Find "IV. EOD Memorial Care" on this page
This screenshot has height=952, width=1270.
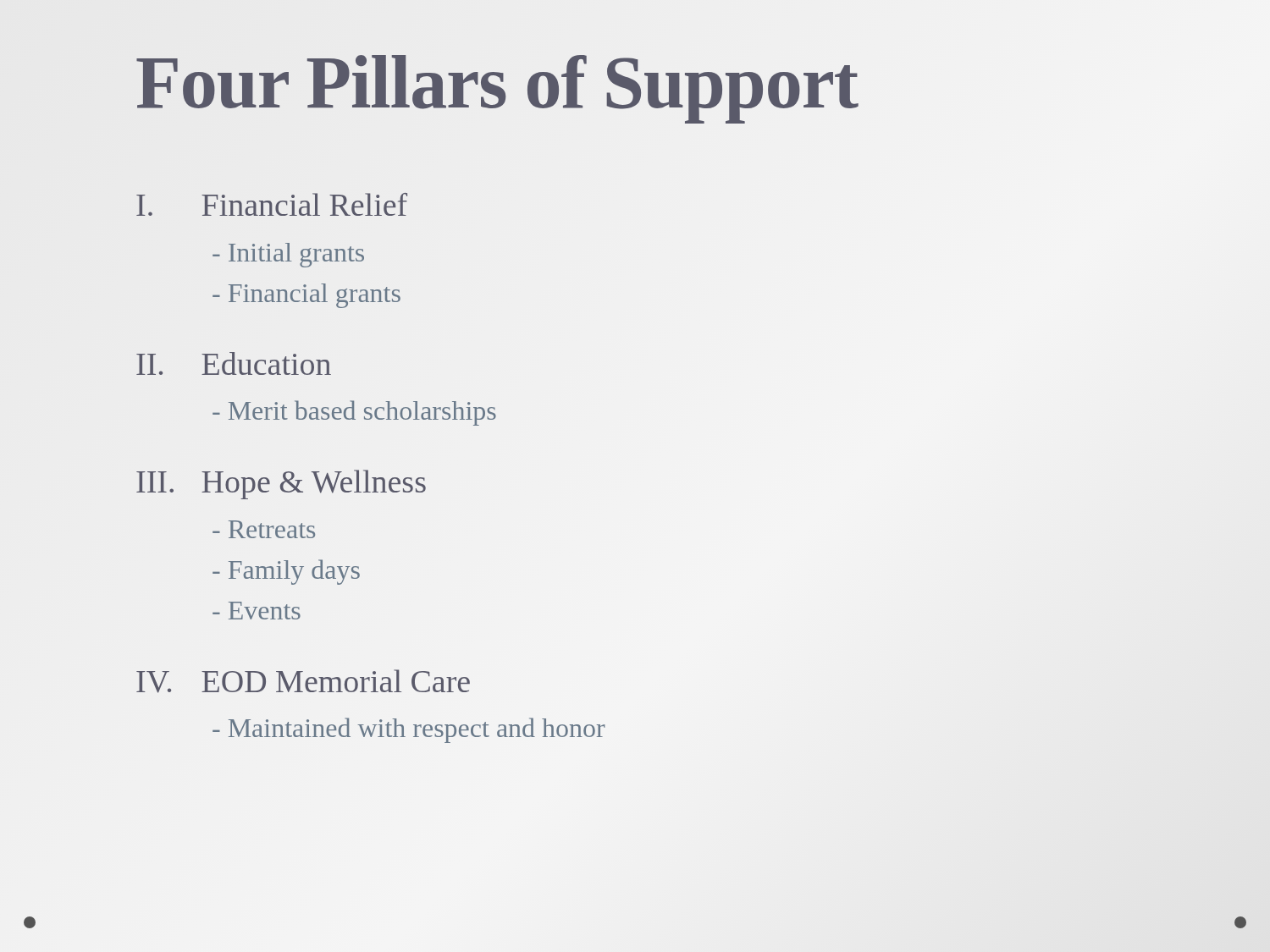[x=303, y=682]
